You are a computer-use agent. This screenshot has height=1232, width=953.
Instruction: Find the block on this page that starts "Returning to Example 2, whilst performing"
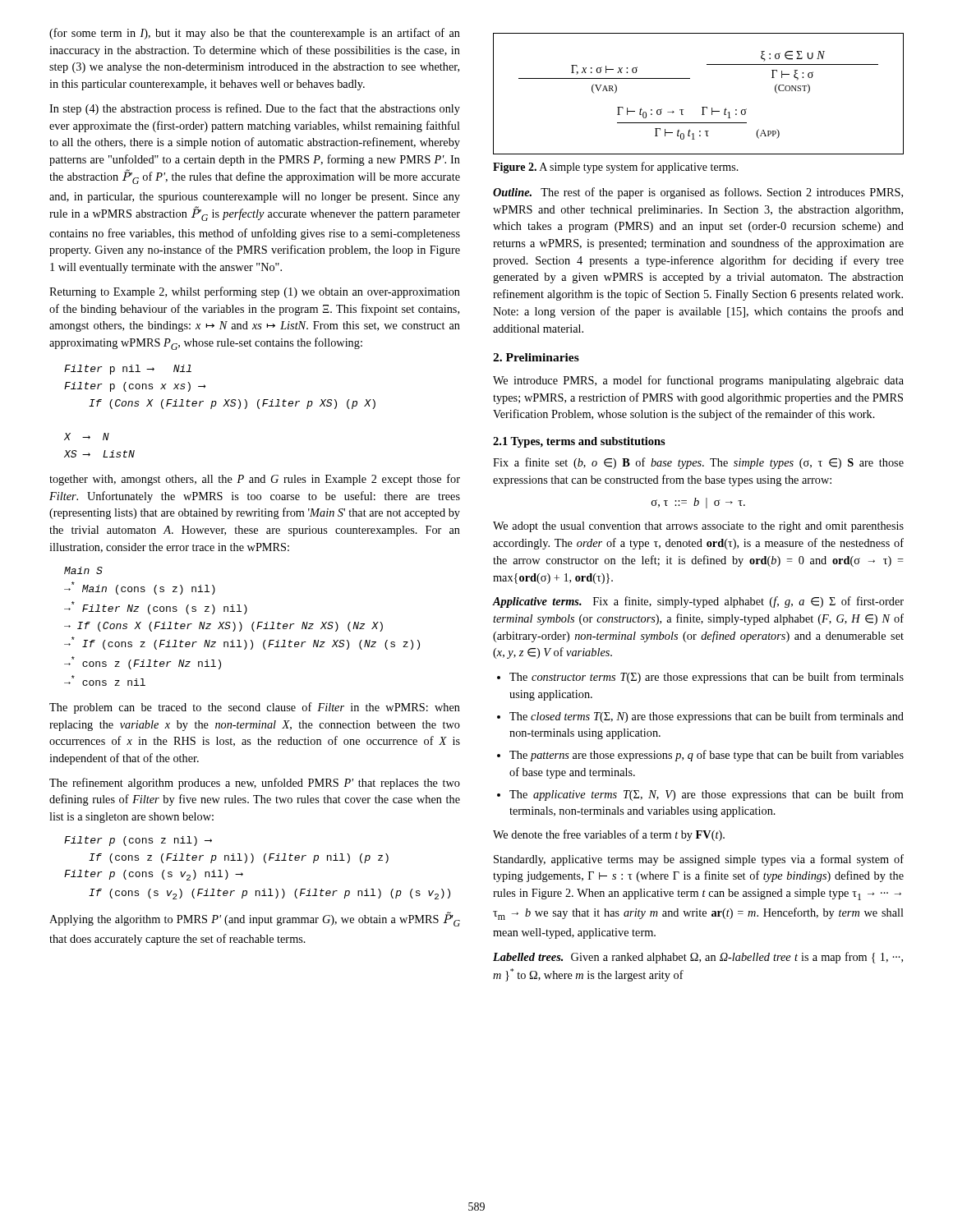coord(255,319)
